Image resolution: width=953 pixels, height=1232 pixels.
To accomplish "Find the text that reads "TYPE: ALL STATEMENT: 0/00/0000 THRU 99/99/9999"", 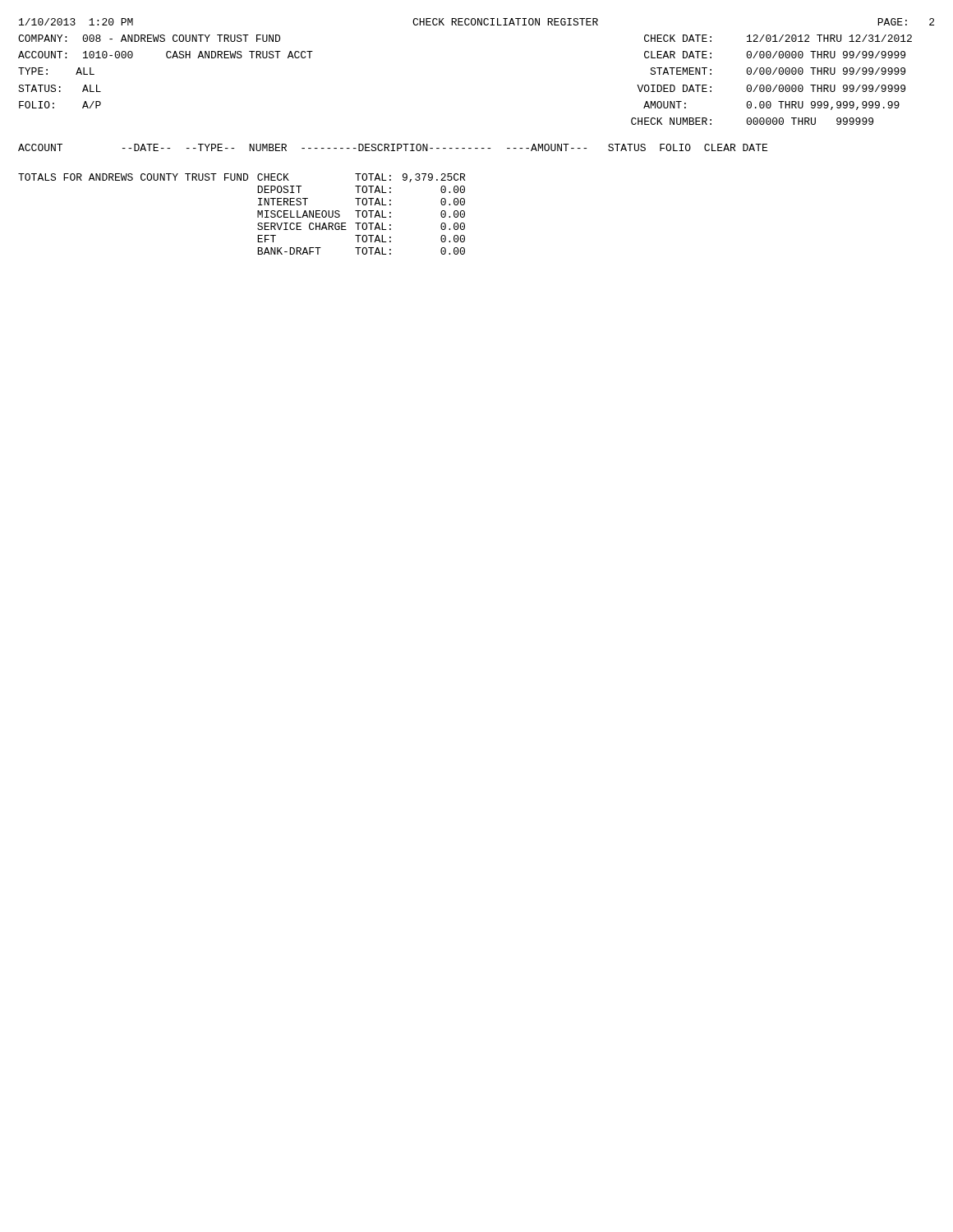I will click(35, 71).
